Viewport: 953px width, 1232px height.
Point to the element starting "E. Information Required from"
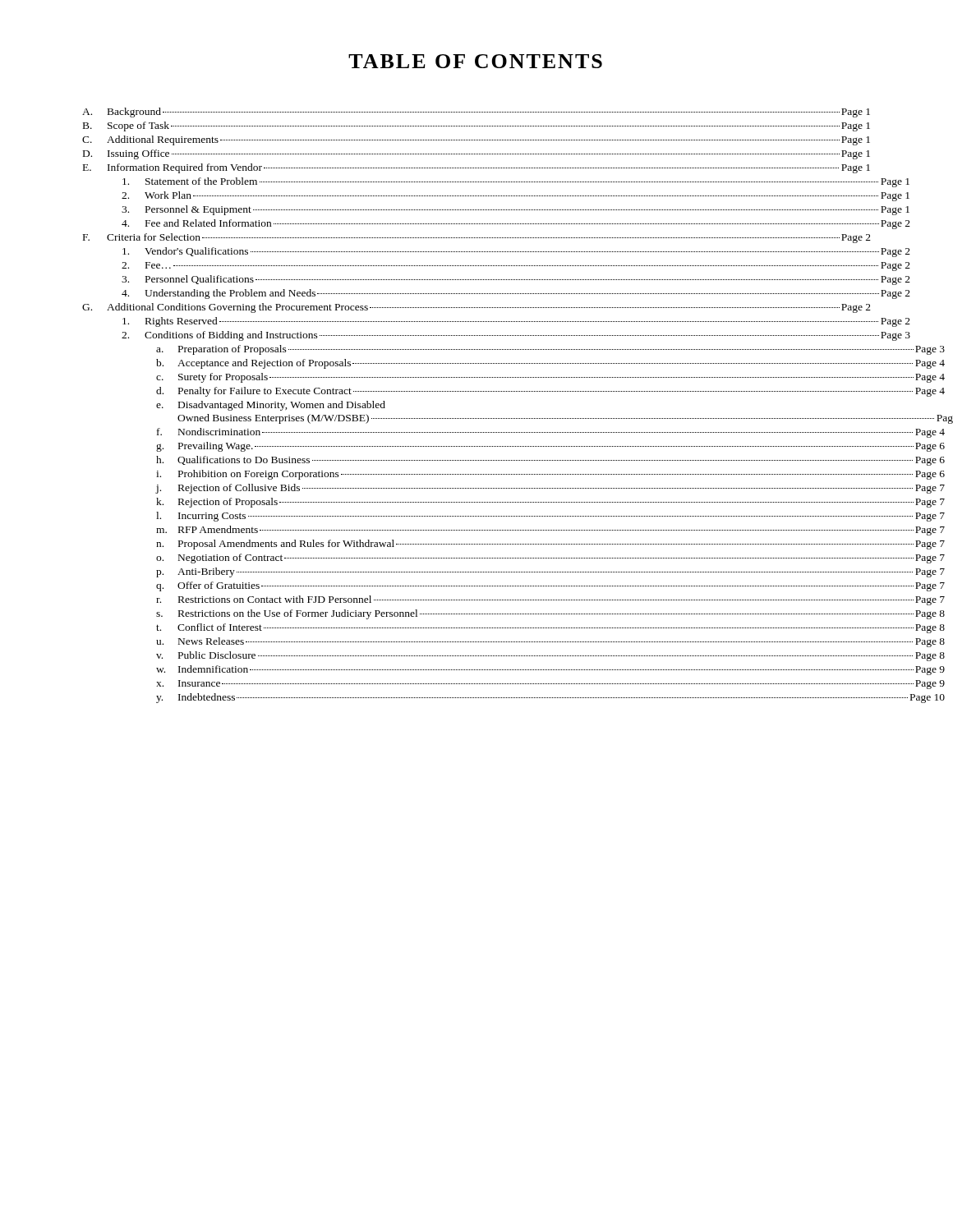[476, 168]
